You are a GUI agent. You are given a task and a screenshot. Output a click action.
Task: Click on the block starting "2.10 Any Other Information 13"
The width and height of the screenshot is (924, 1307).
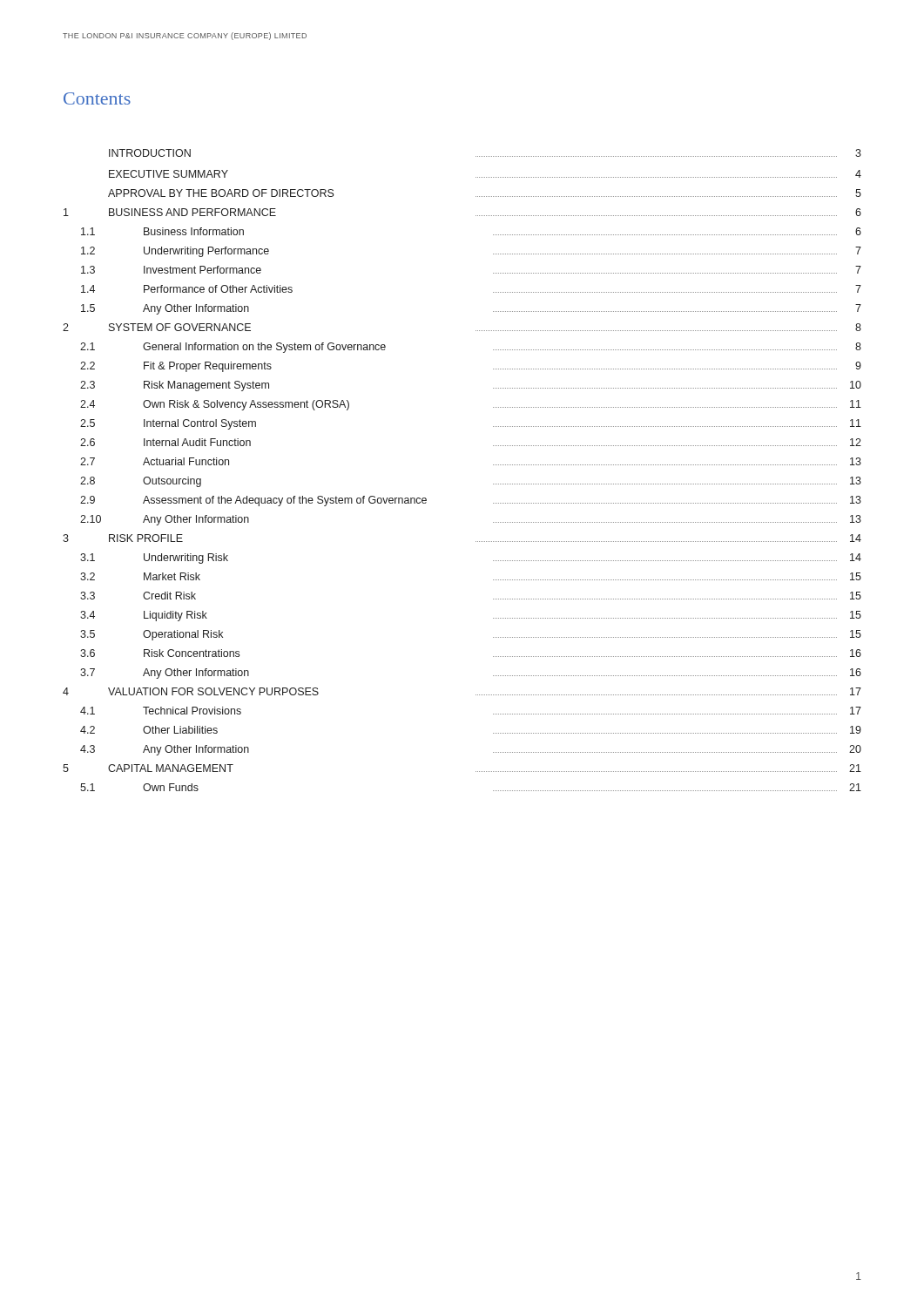pos(92,520)
